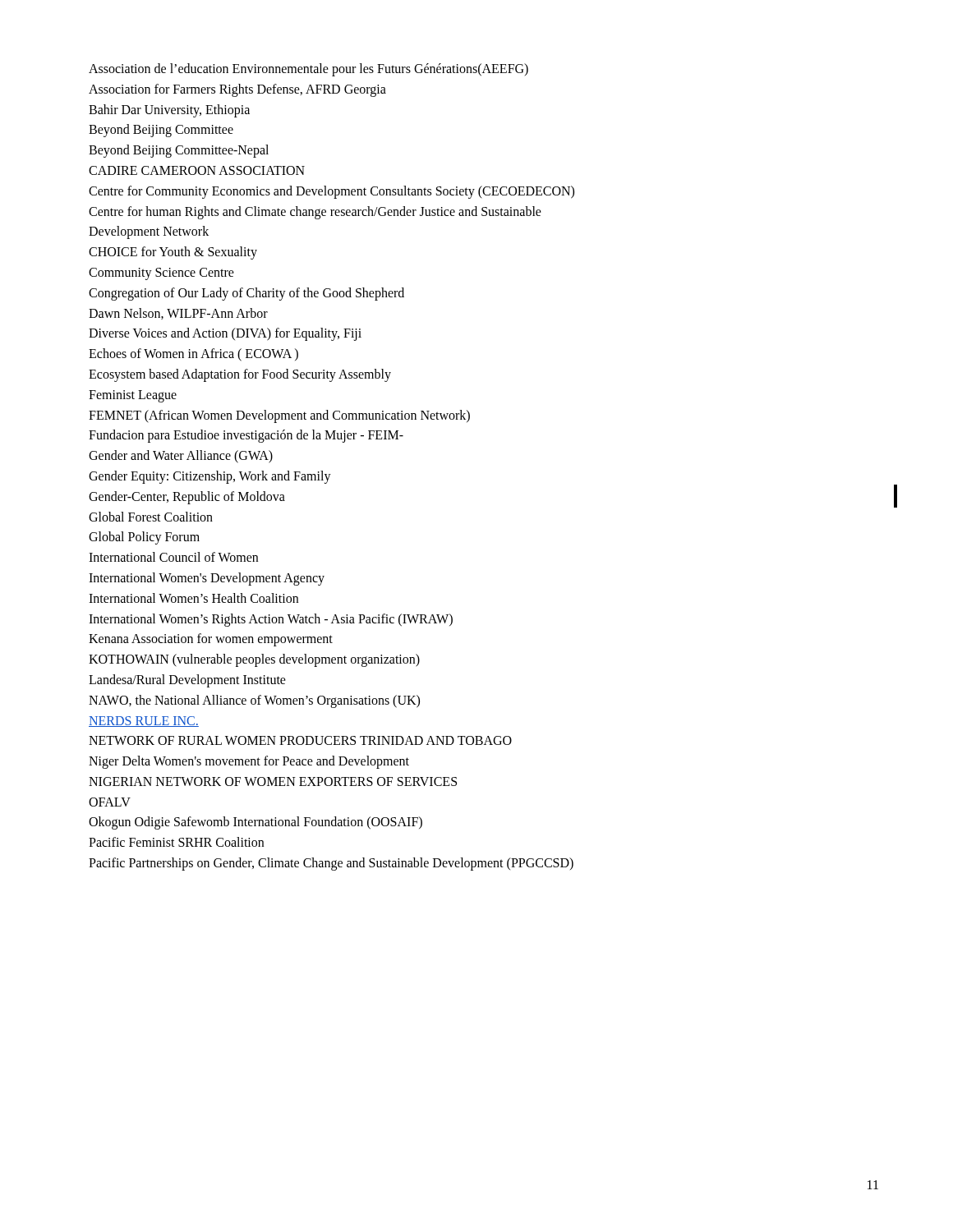
Task: Point to the text starting "Fundacion para Estudioe investigación de la Mujer"
Action: (246, 435)
